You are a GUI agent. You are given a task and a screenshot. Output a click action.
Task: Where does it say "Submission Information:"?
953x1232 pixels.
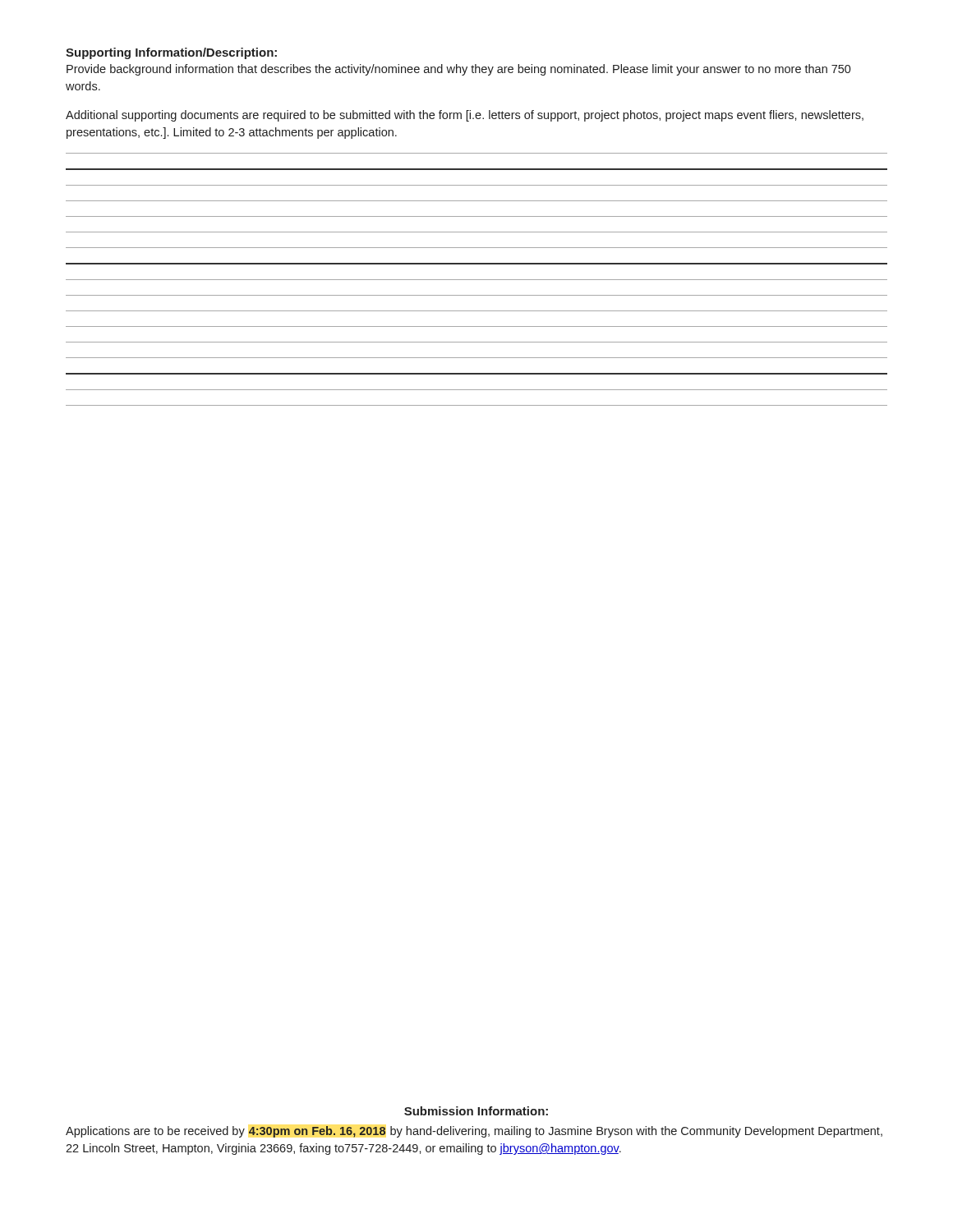[476, 1110]
